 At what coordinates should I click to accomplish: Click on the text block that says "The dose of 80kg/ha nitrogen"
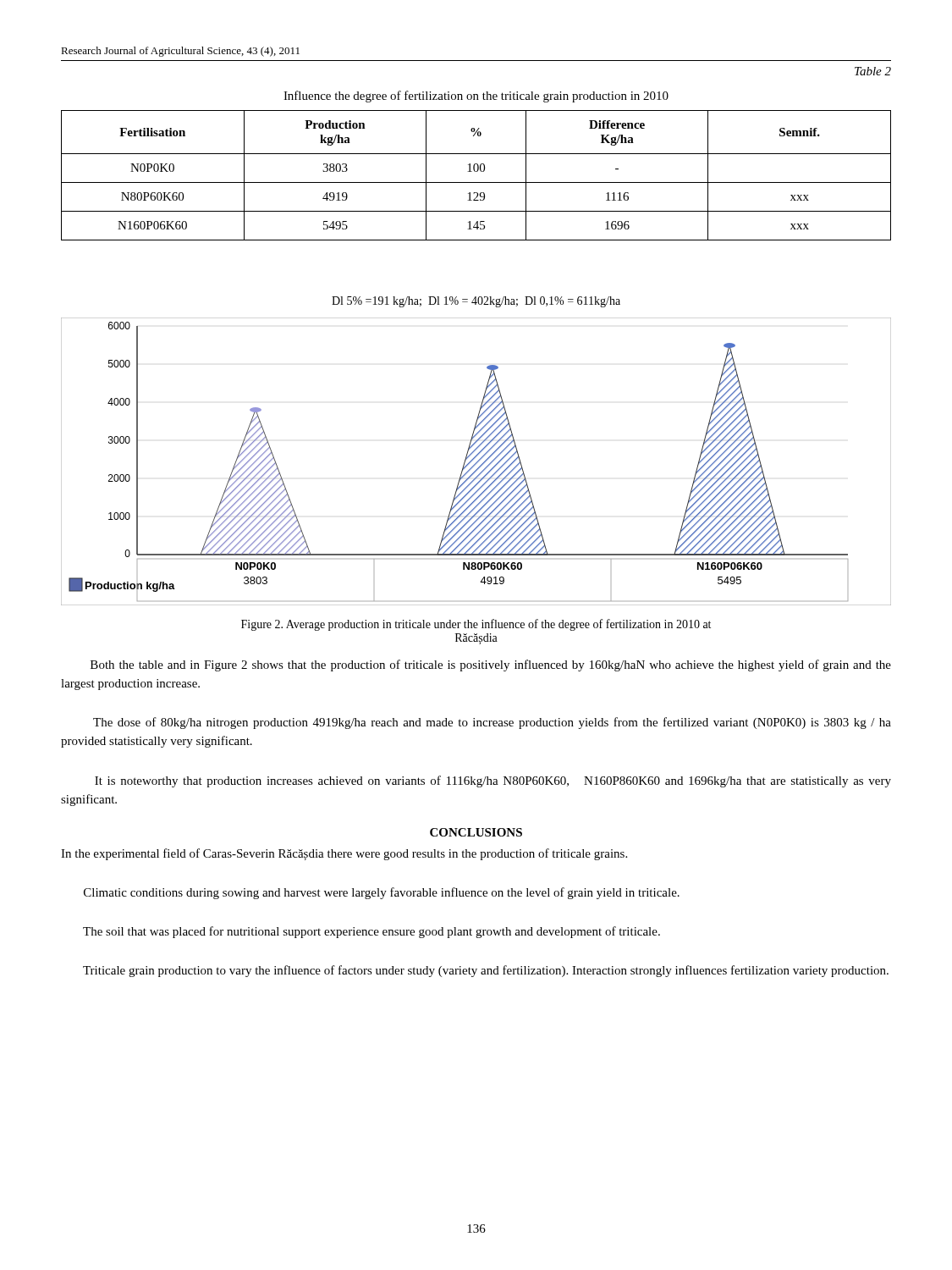pyautogui.click(x=476, y=731)
